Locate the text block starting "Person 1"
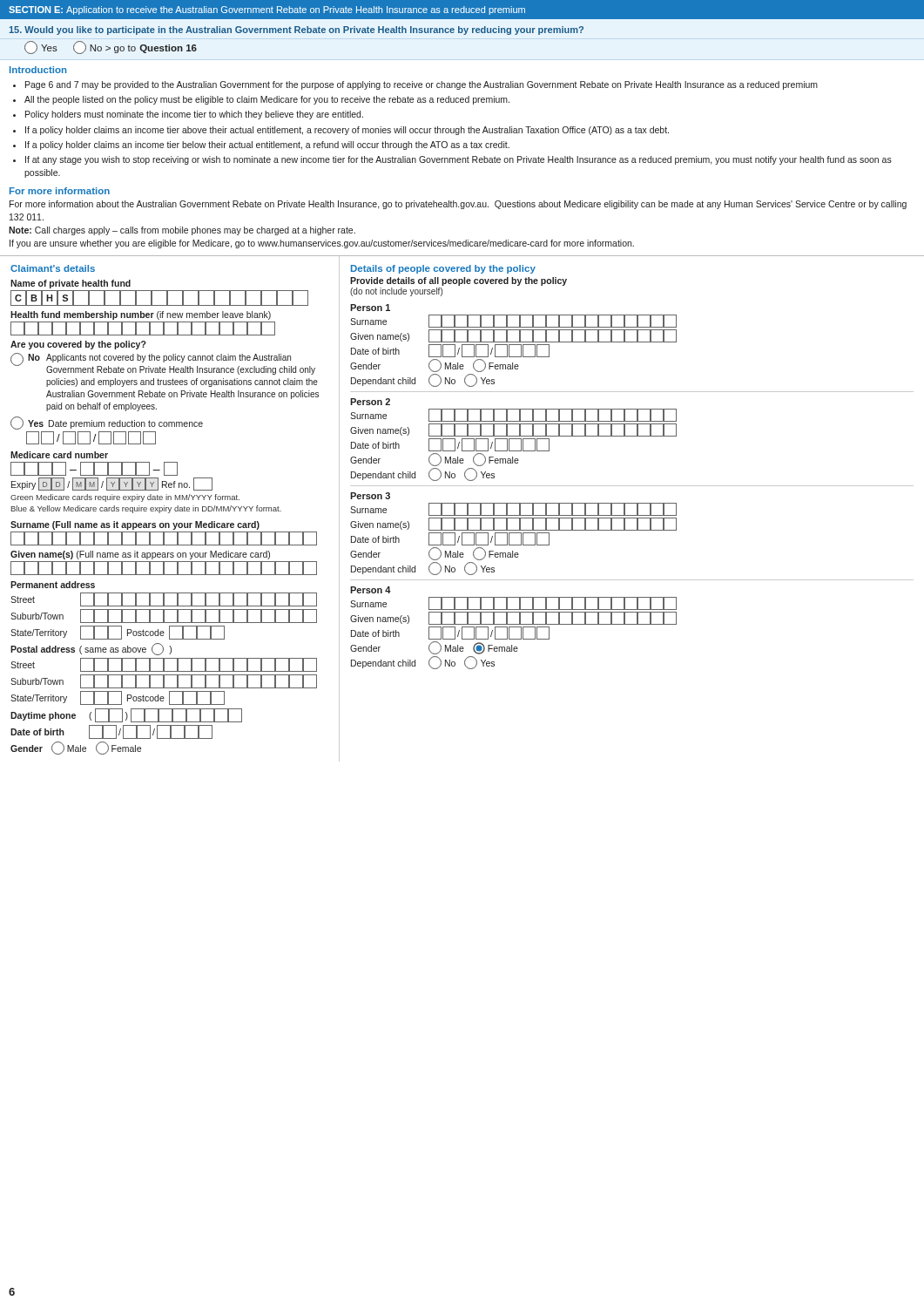924x1307 pixels. 370,308
